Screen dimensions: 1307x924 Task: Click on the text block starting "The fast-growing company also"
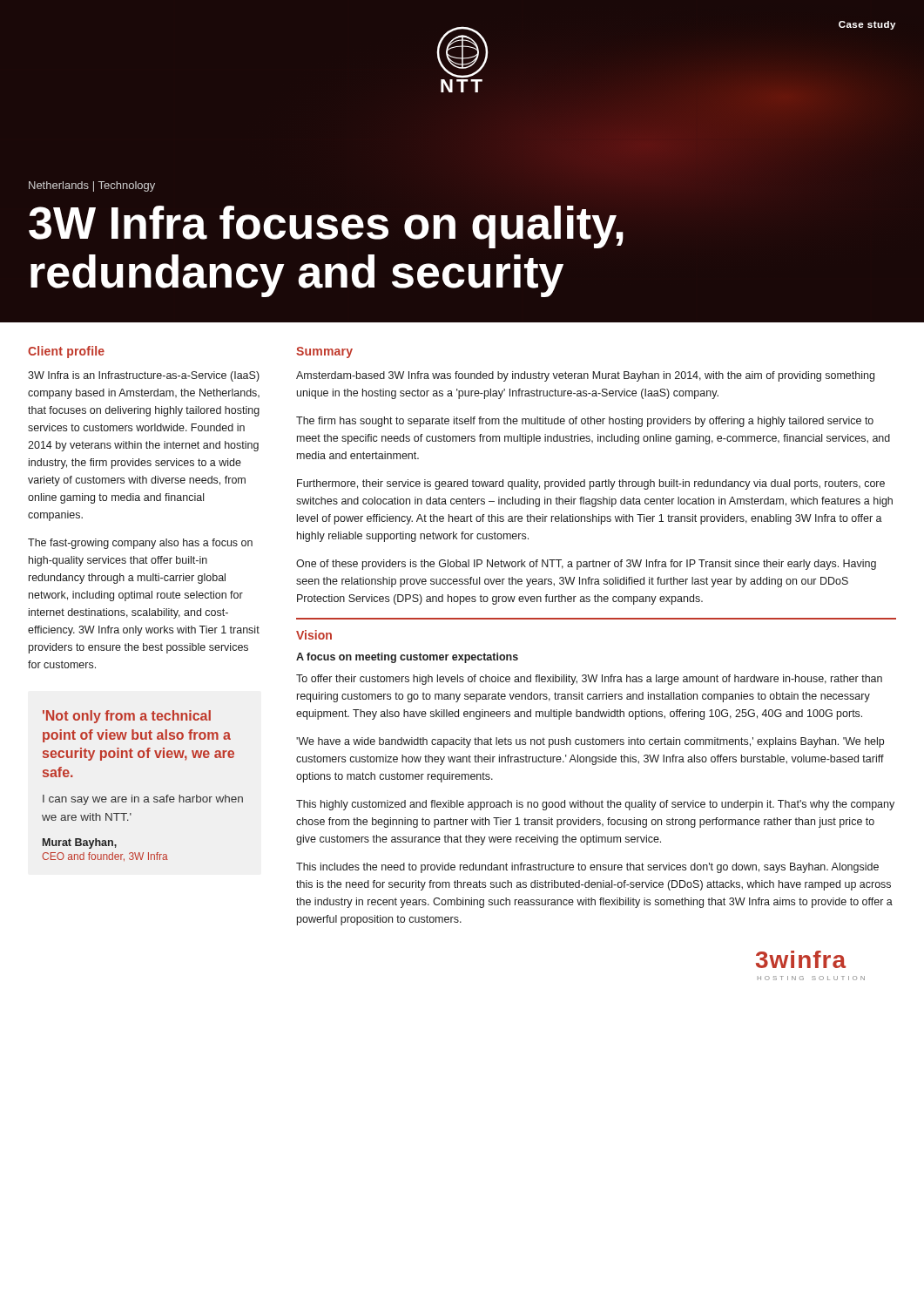point(144,604)
